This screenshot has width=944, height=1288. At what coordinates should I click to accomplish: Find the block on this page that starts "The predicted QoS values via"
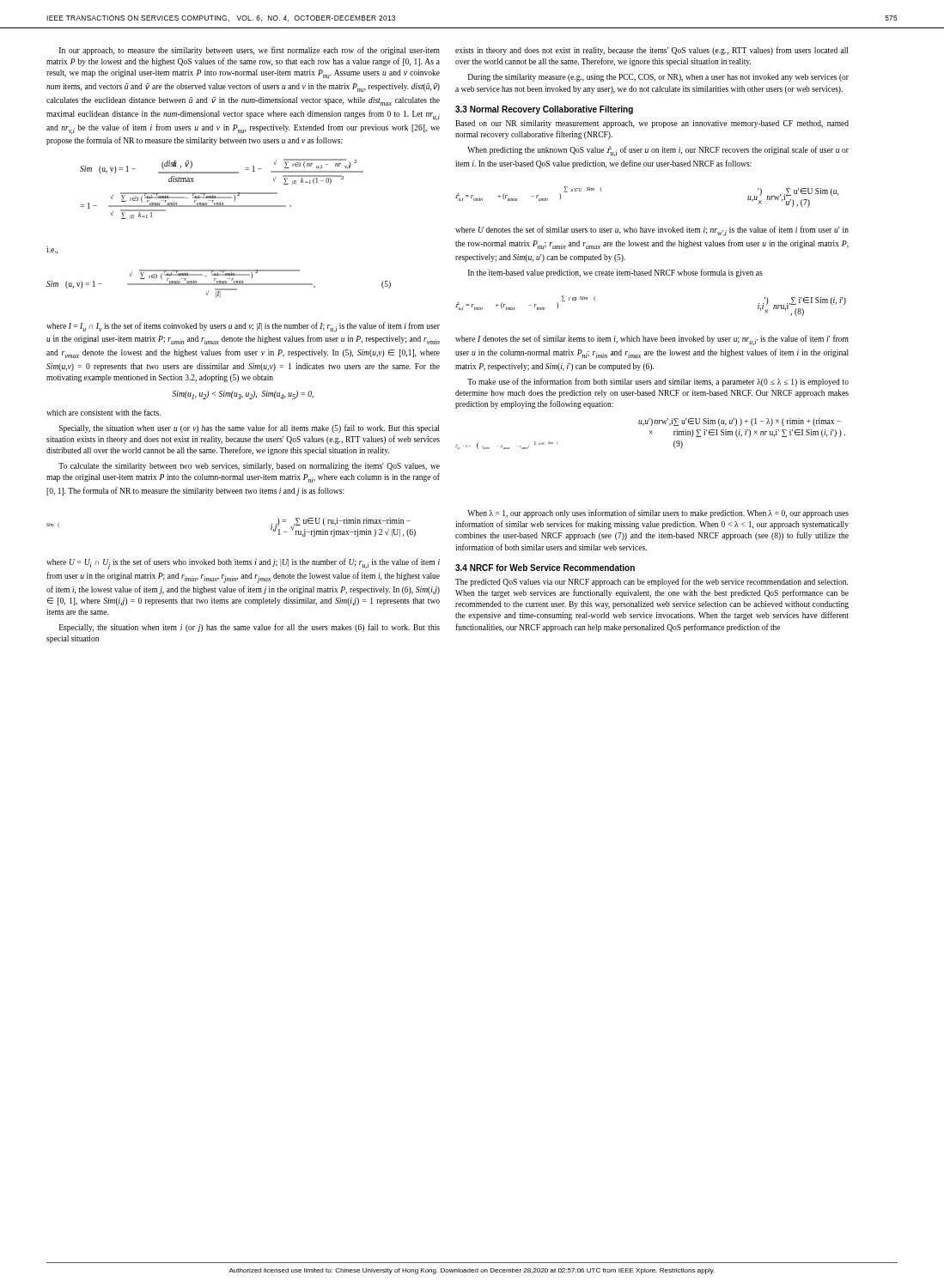652,605
